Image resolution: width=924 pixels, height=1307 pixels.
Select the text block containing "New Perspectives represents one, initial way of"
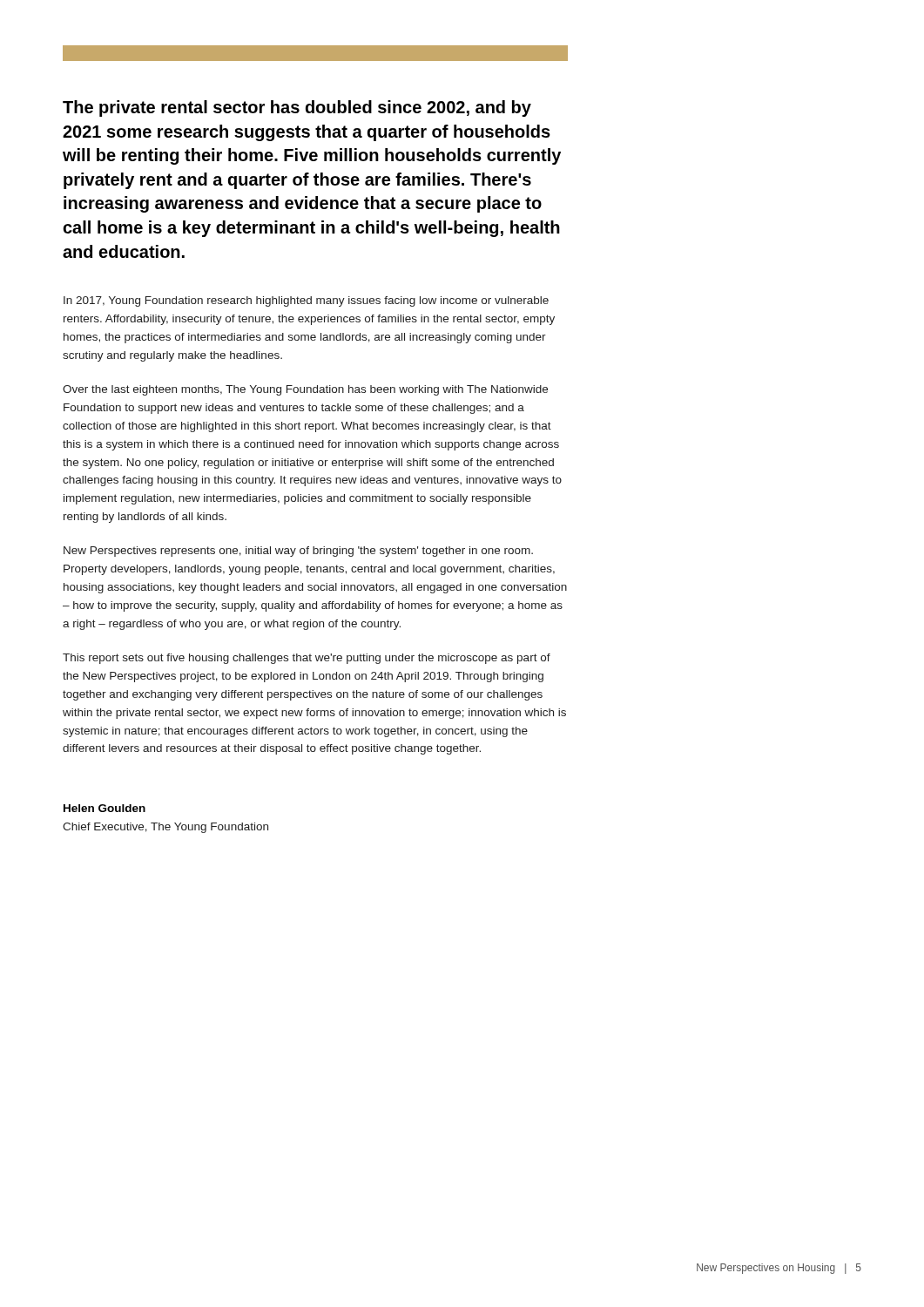coord(315,587)
